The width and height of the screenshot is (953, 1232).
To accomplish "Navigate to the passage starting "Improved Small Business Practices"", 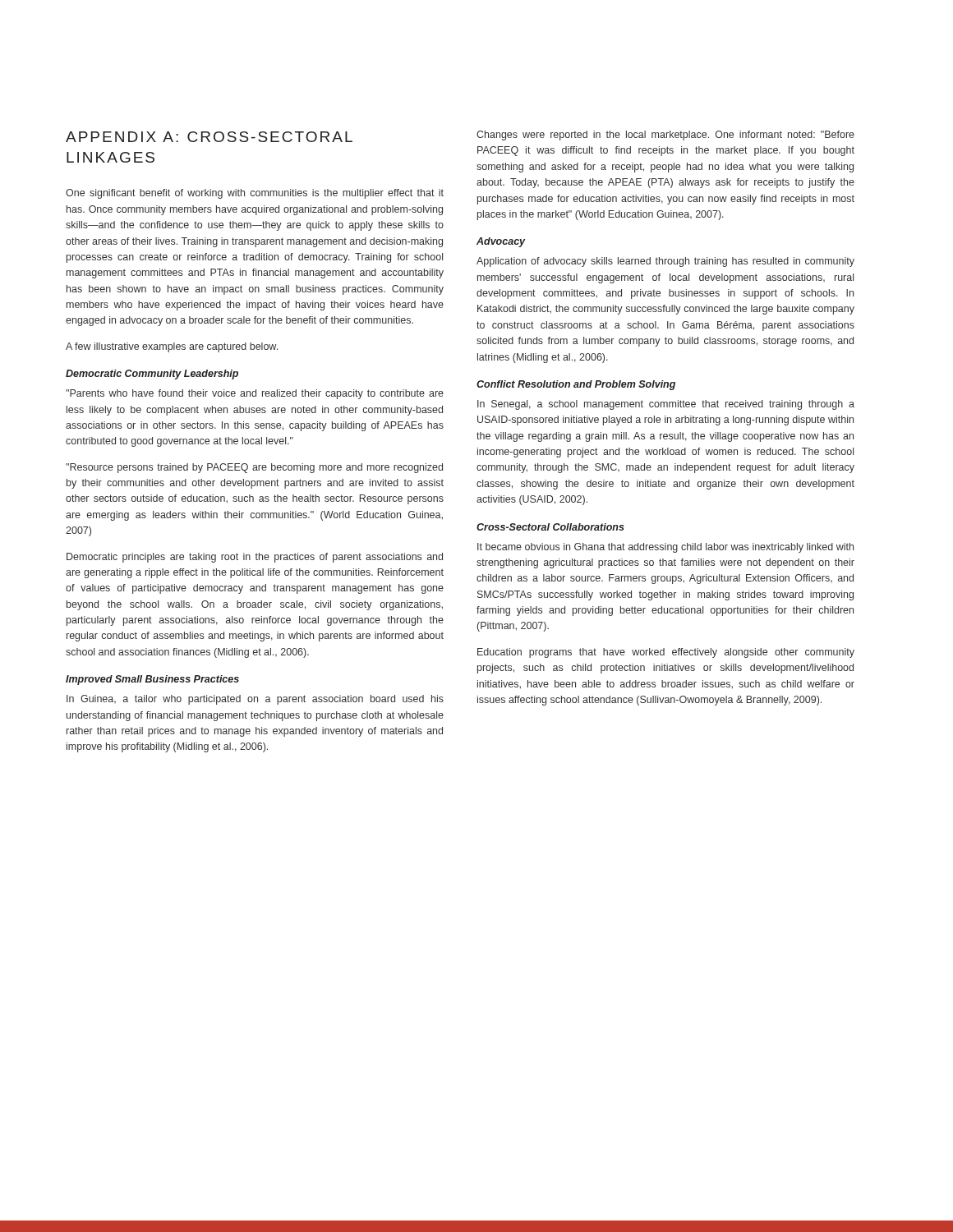I will [153, 679].
